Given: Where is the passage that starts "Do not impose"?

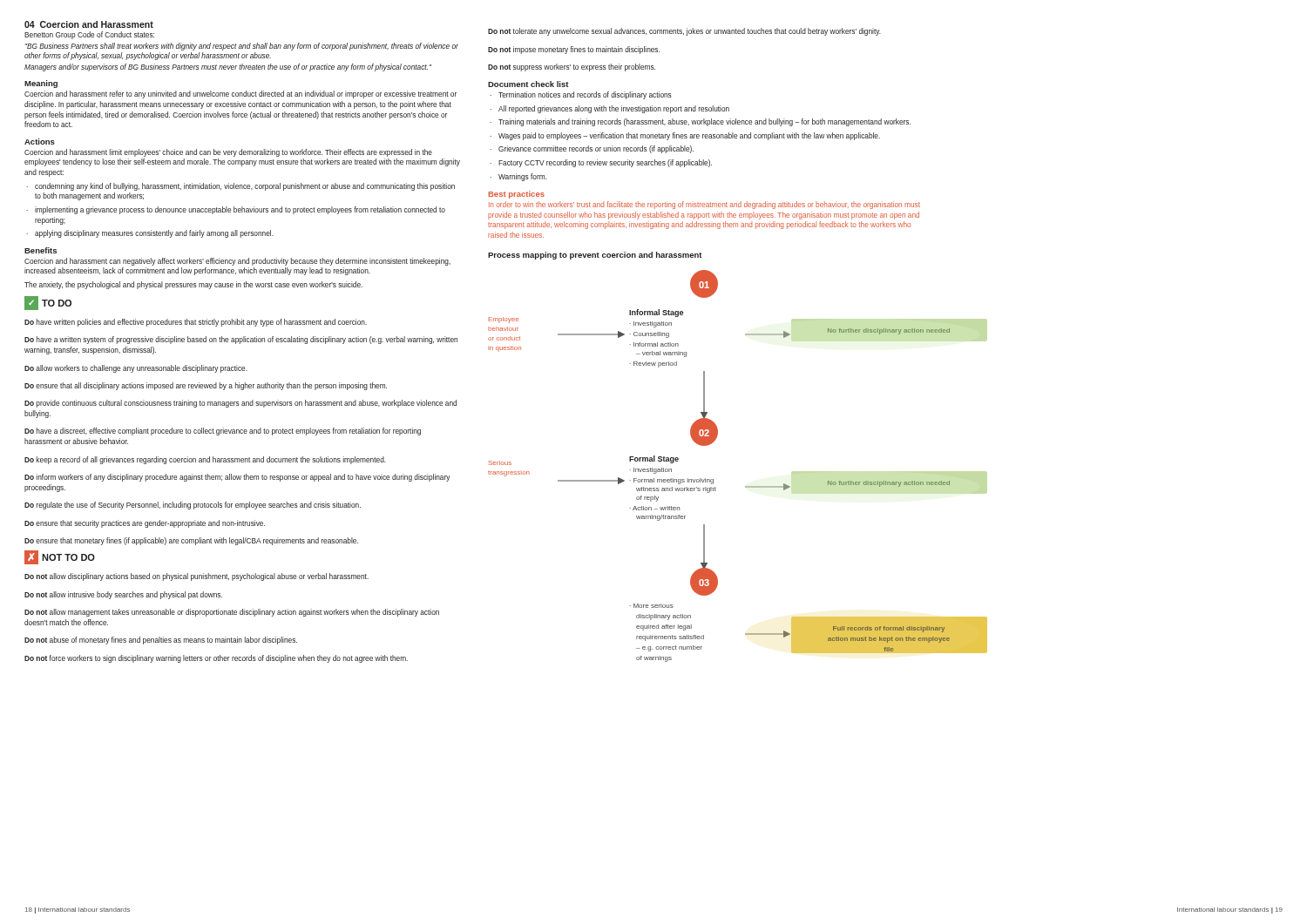Looking at the screenshot, I should (x=574, y=50).
